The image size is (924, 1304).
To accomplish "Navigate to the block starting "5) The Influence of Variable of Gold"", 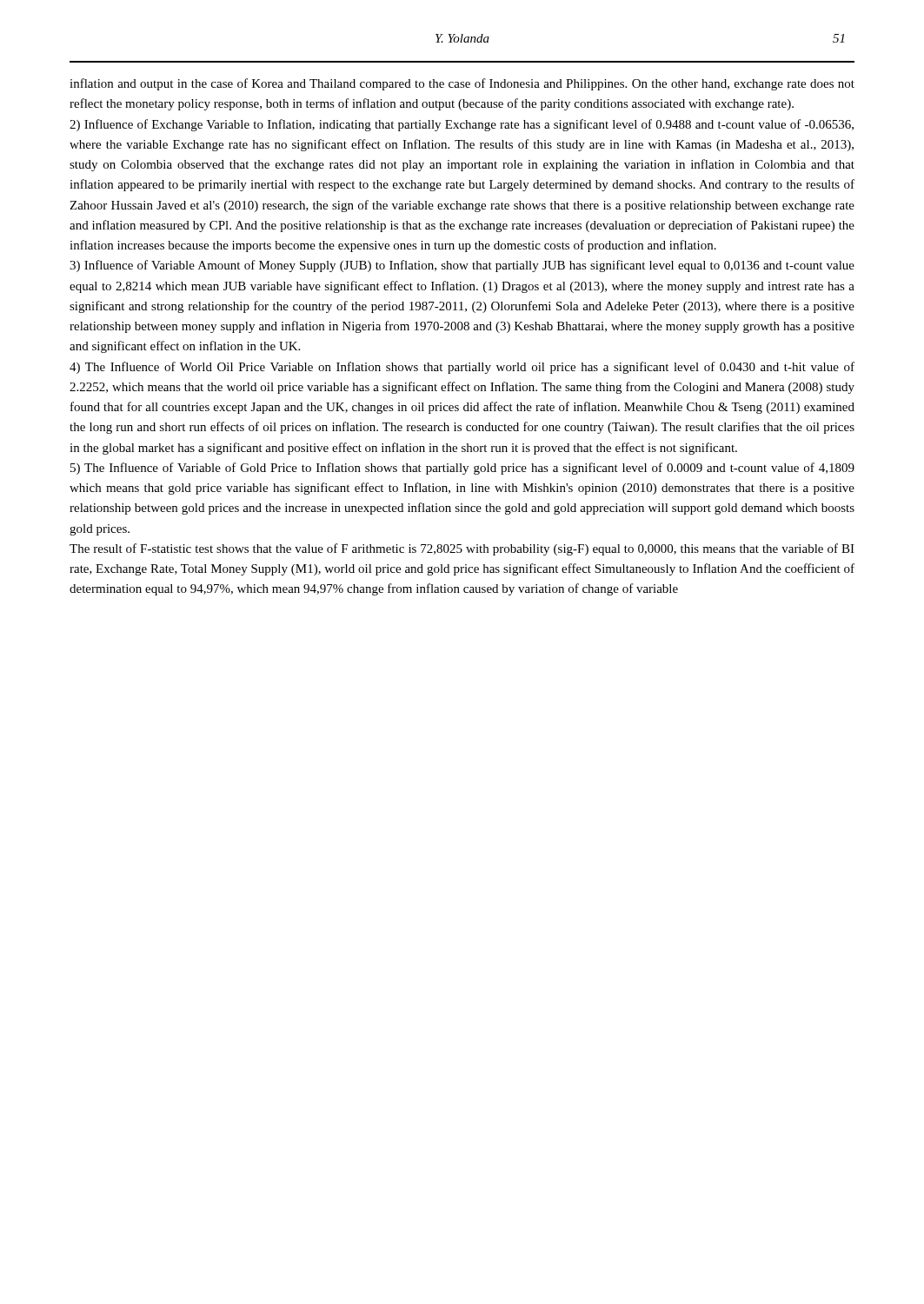I will click(462, 498).
